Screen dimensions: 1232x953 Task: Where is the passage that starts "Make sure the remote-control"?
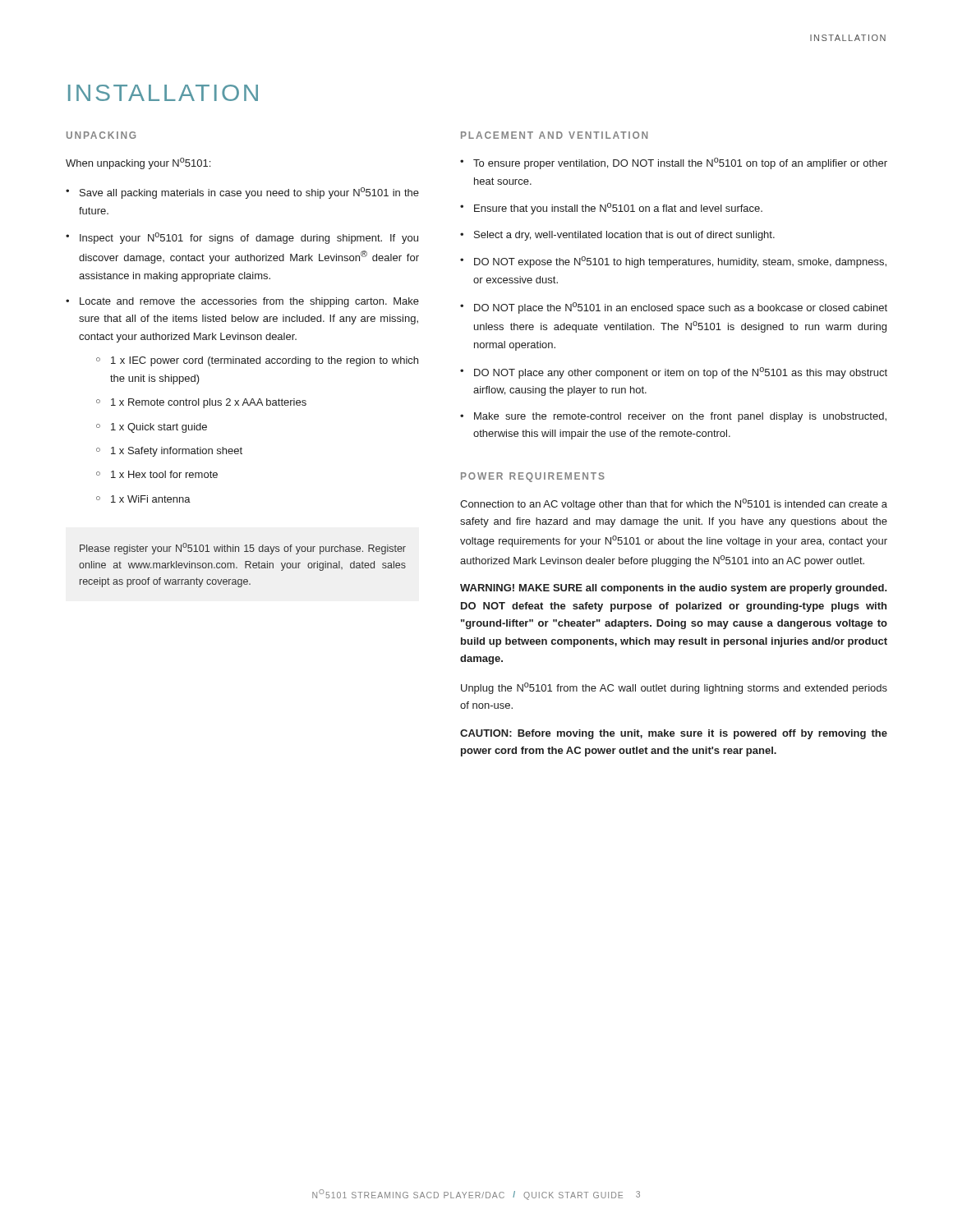(680, 425)
